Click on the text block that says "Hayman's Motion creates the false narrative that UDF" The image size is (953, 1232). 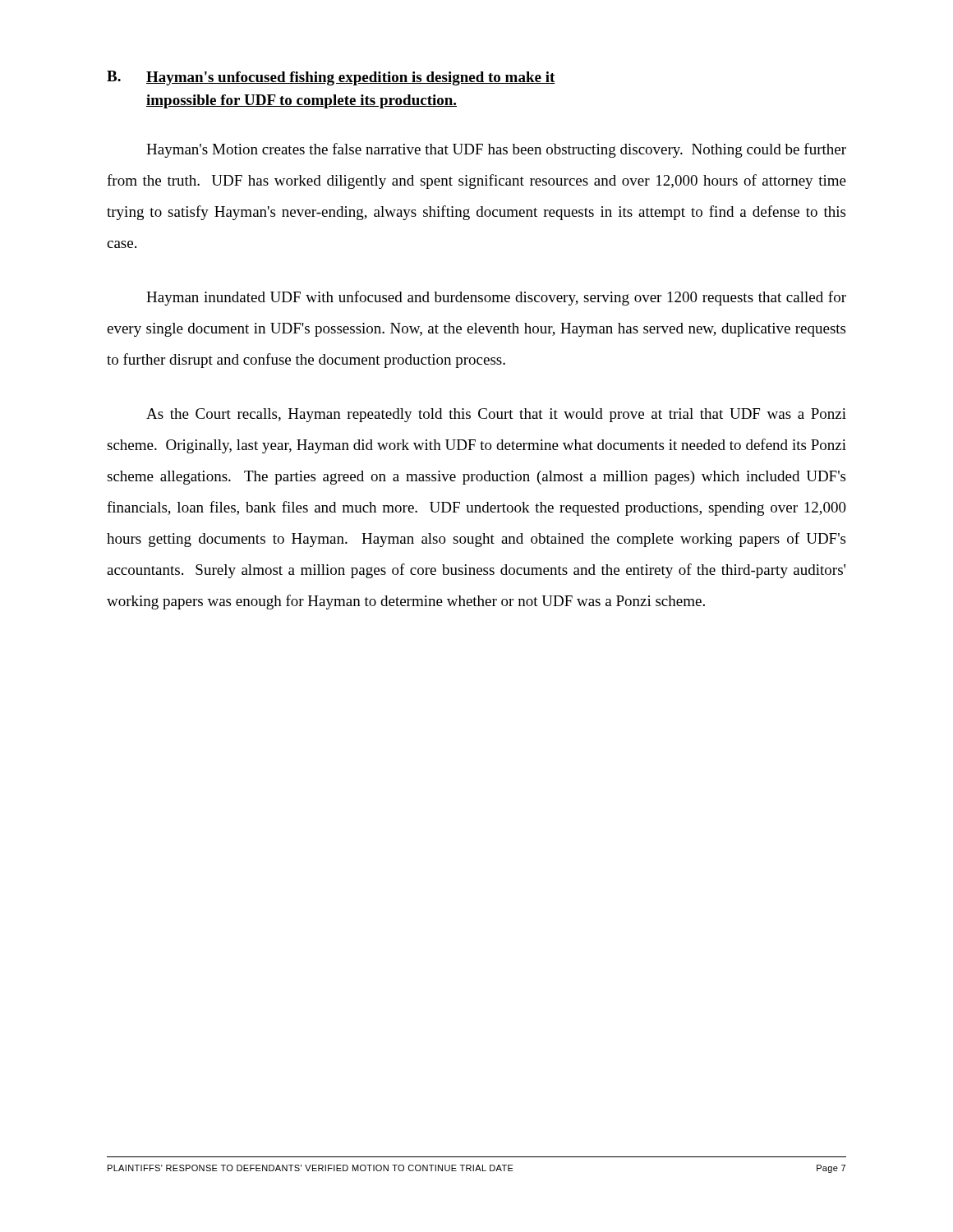(476, 196)
